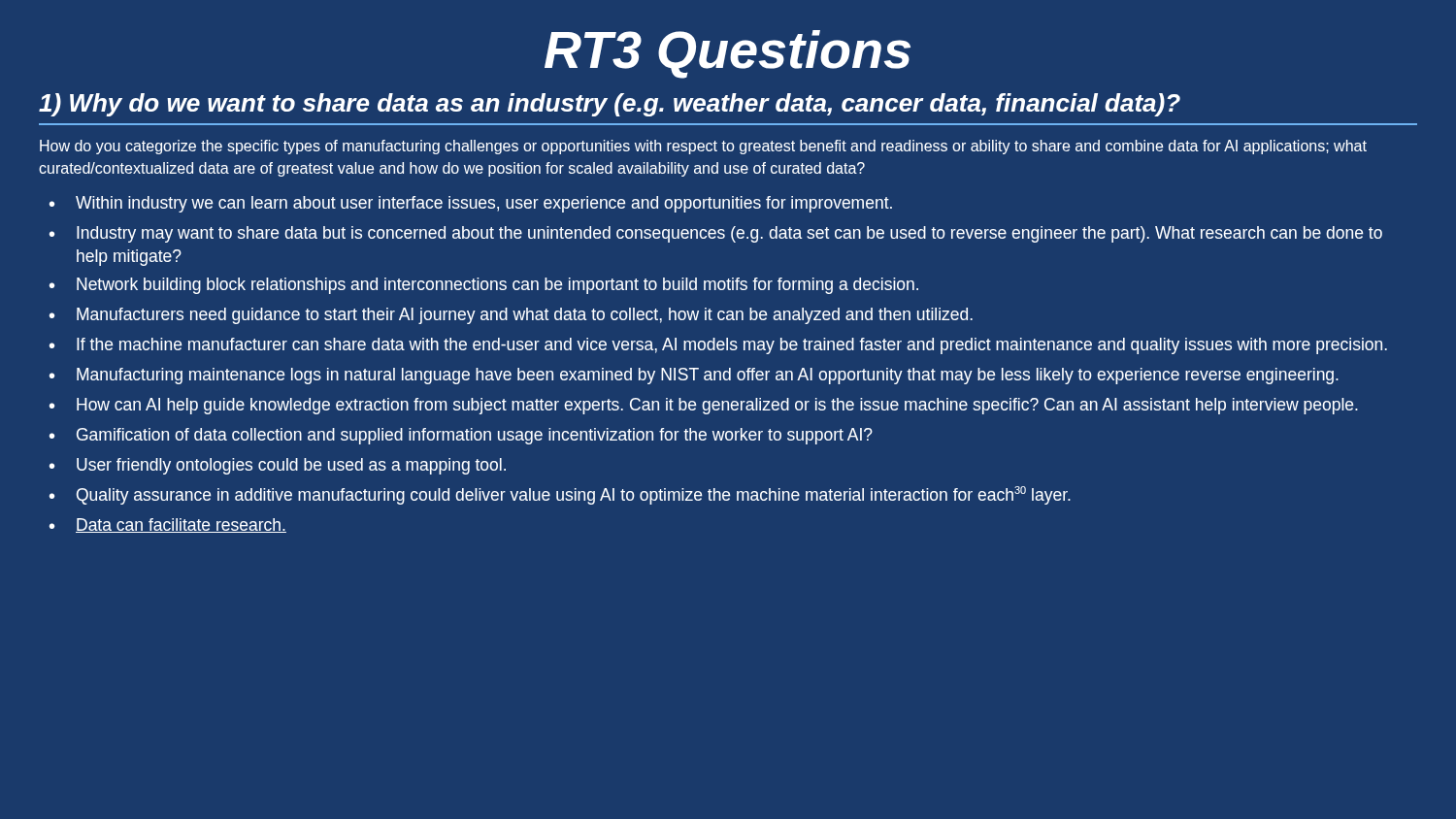This screenshot has width=1456, height=819.
Task: Locate the block starting "• If the machine manufacturer"
Action: click(733, 346)
